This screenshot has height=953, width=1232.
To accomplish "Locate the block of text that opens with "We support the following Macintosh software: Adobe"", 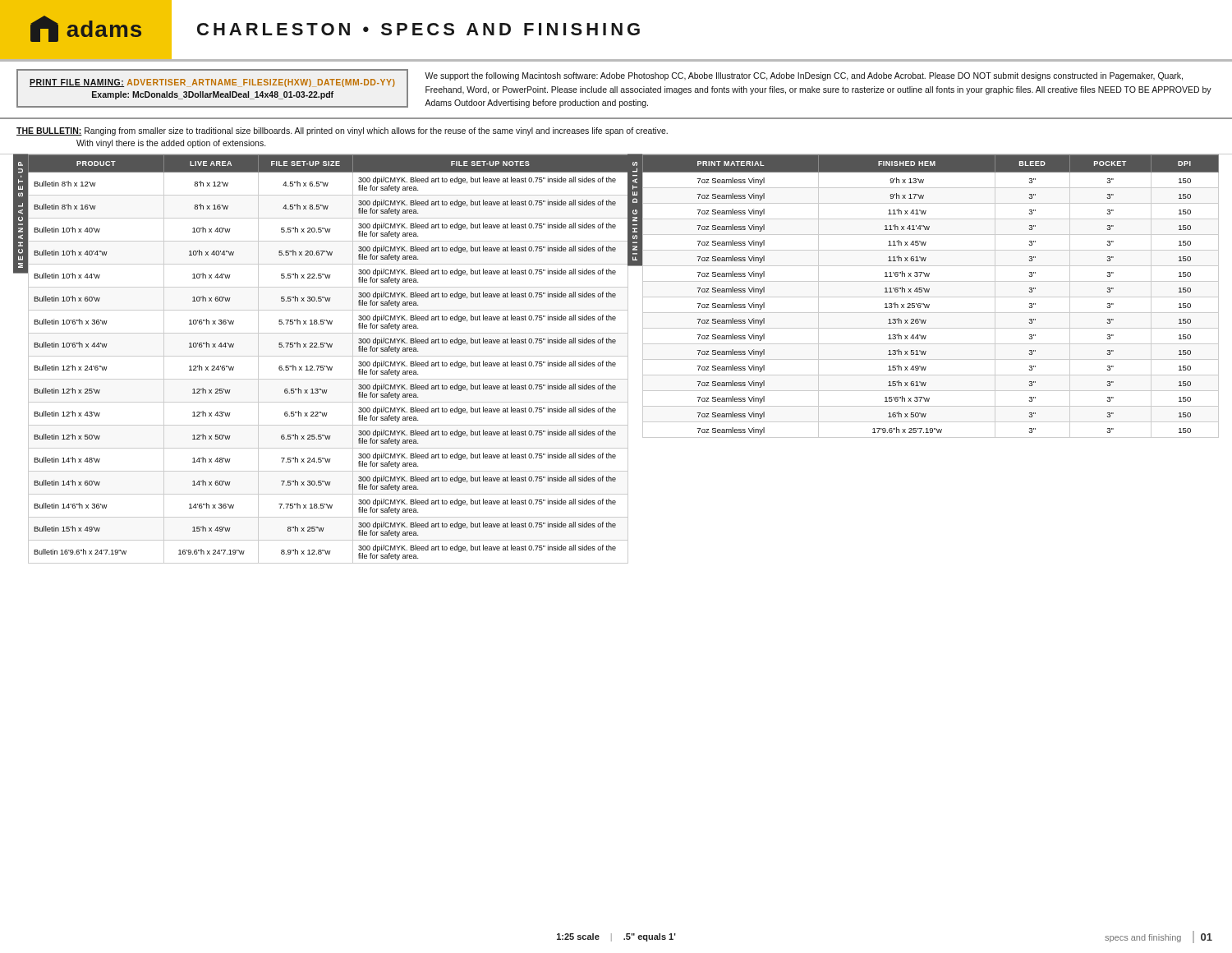I will click(x=818, y=89).
